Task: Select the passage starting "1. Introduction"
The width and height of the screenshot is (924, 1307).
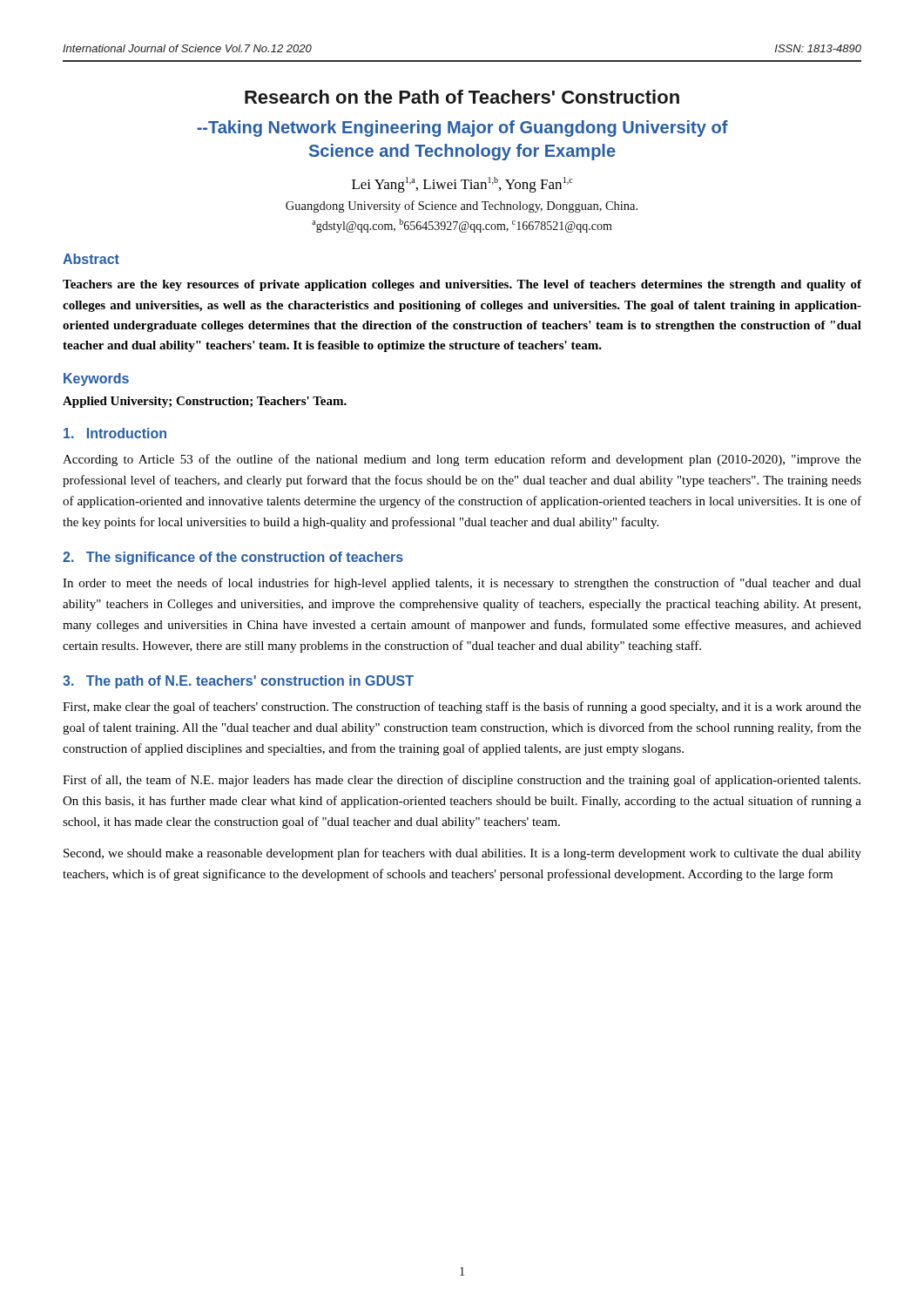Action: [115, 434]
